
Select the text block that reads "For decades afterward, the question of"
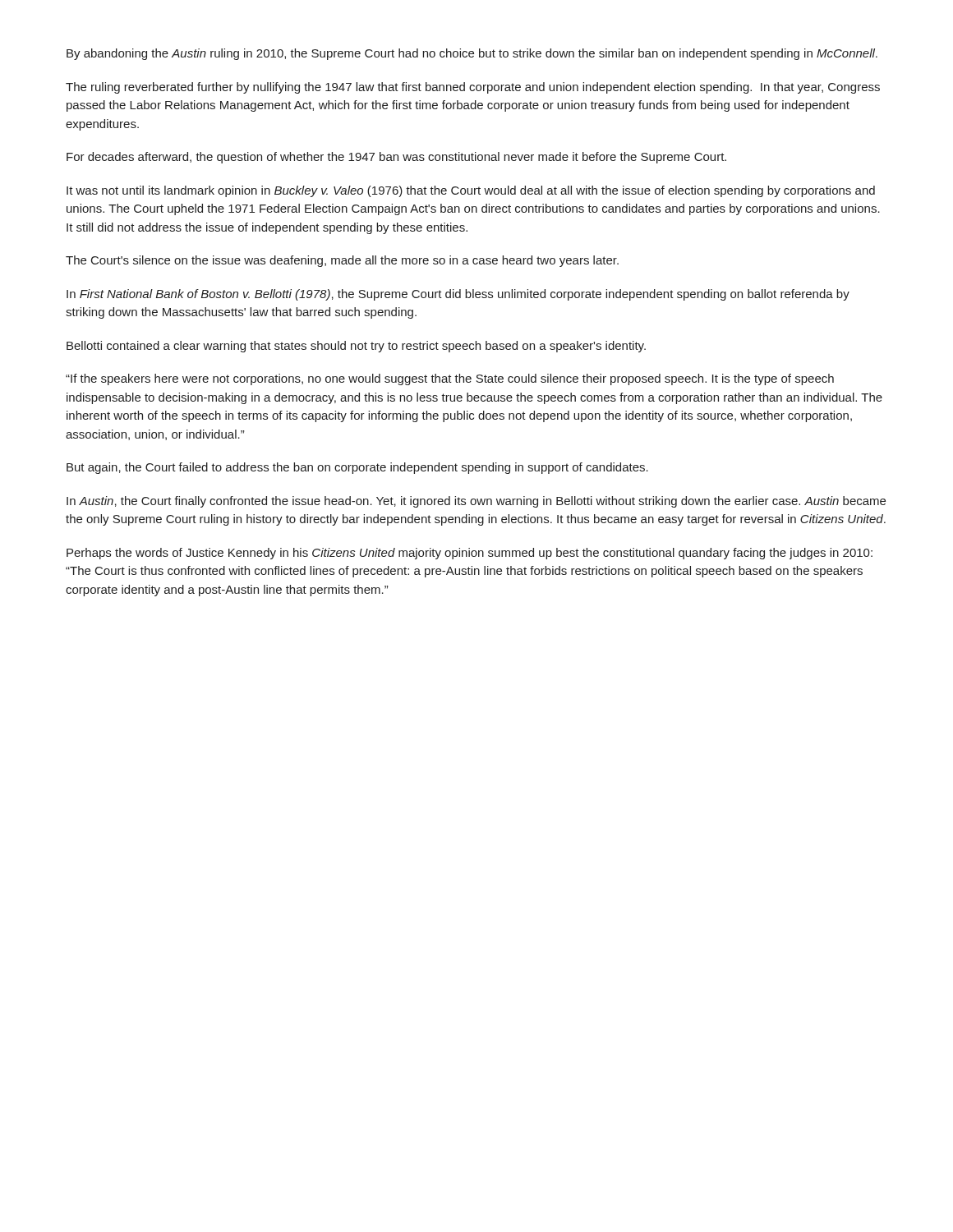coord(397,156)
